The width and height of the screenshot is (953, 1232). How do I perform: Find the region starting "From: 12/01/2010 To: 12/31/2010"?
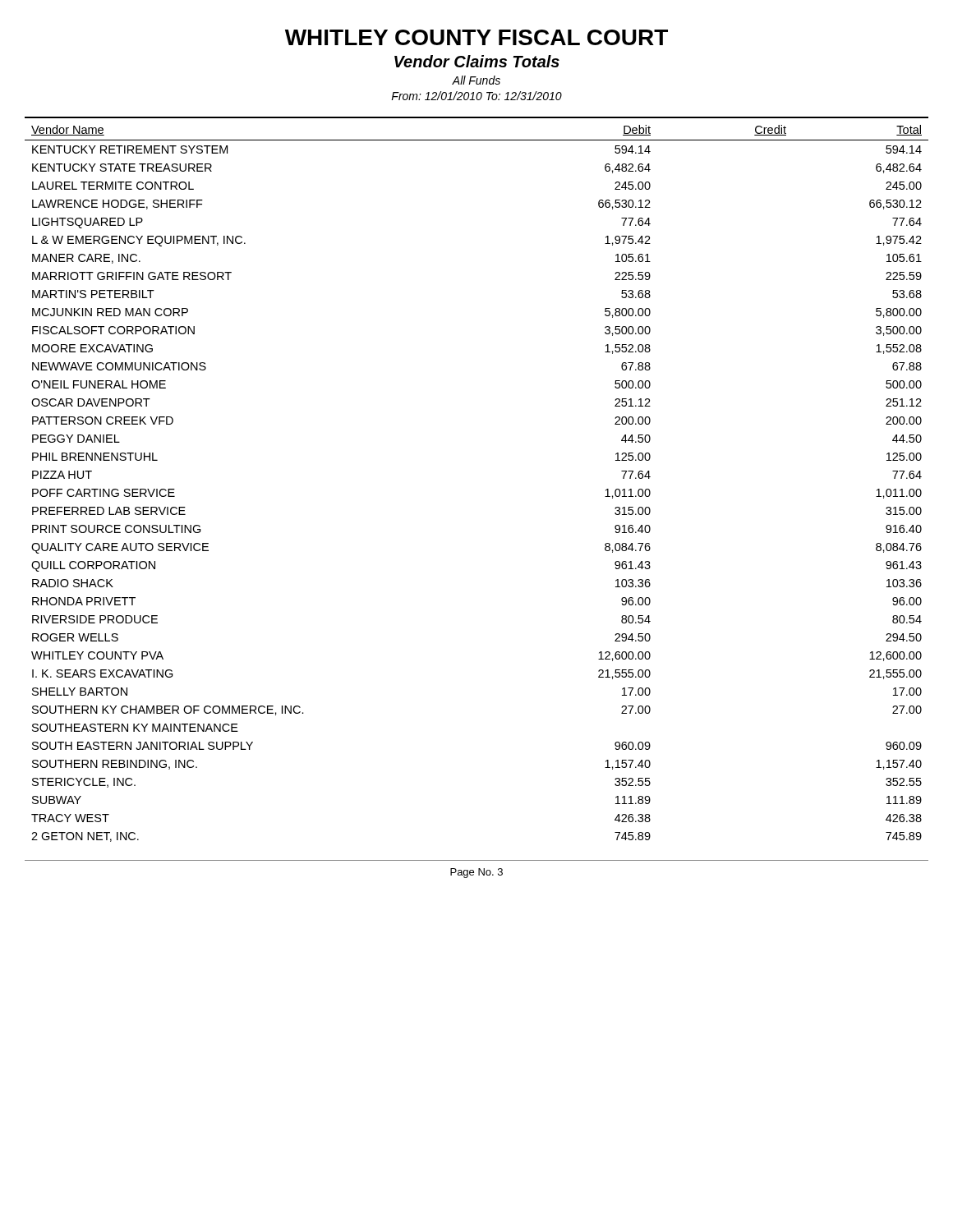tap(476, 96)
